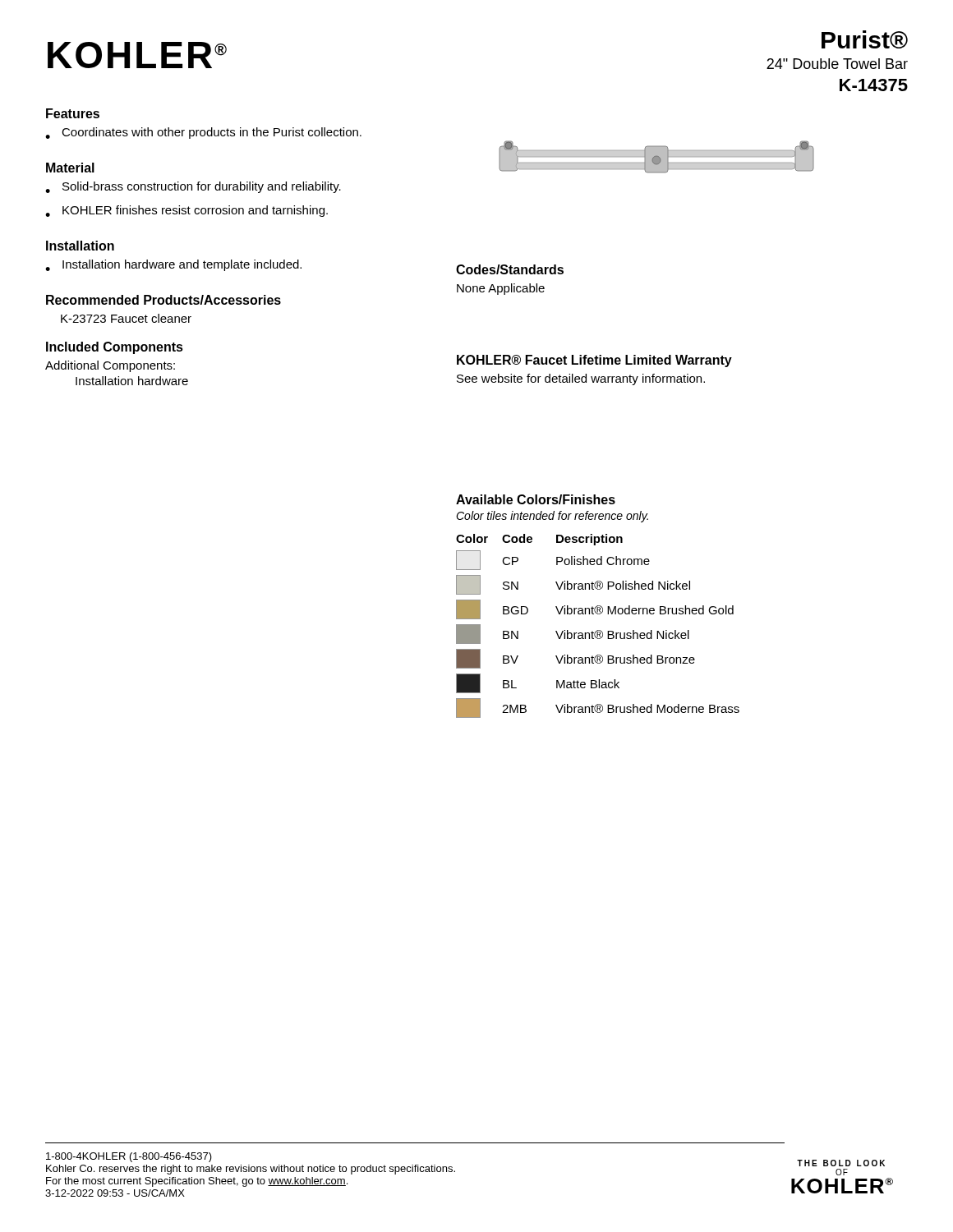953x1232 pixels.
Task: Where does it say "KOHLER® Faucet Lifetime Limited Warranty"?
Action: (594, 360)
